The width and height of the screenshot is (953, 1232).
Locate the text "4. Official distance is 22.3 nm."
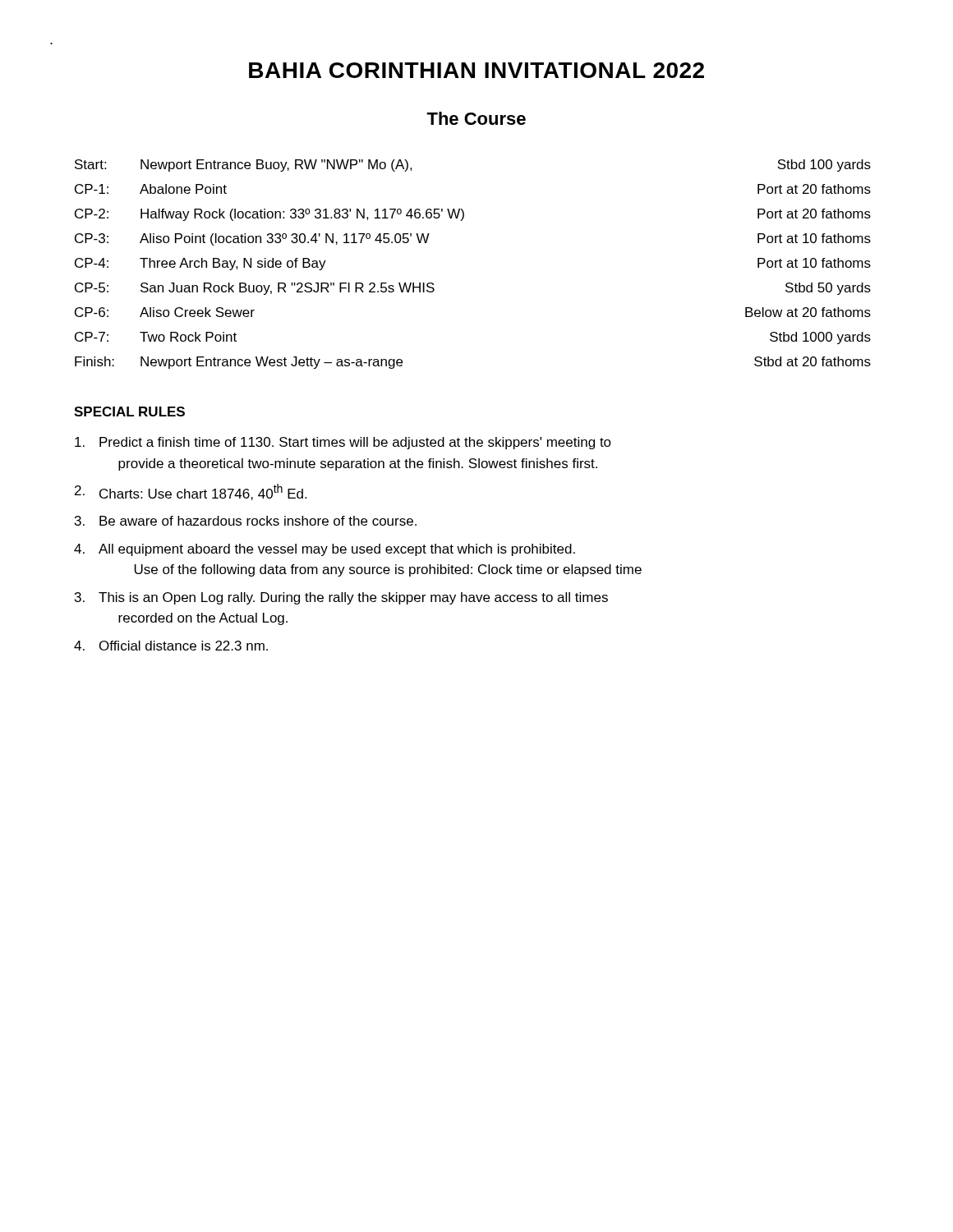tap(171, 646)
